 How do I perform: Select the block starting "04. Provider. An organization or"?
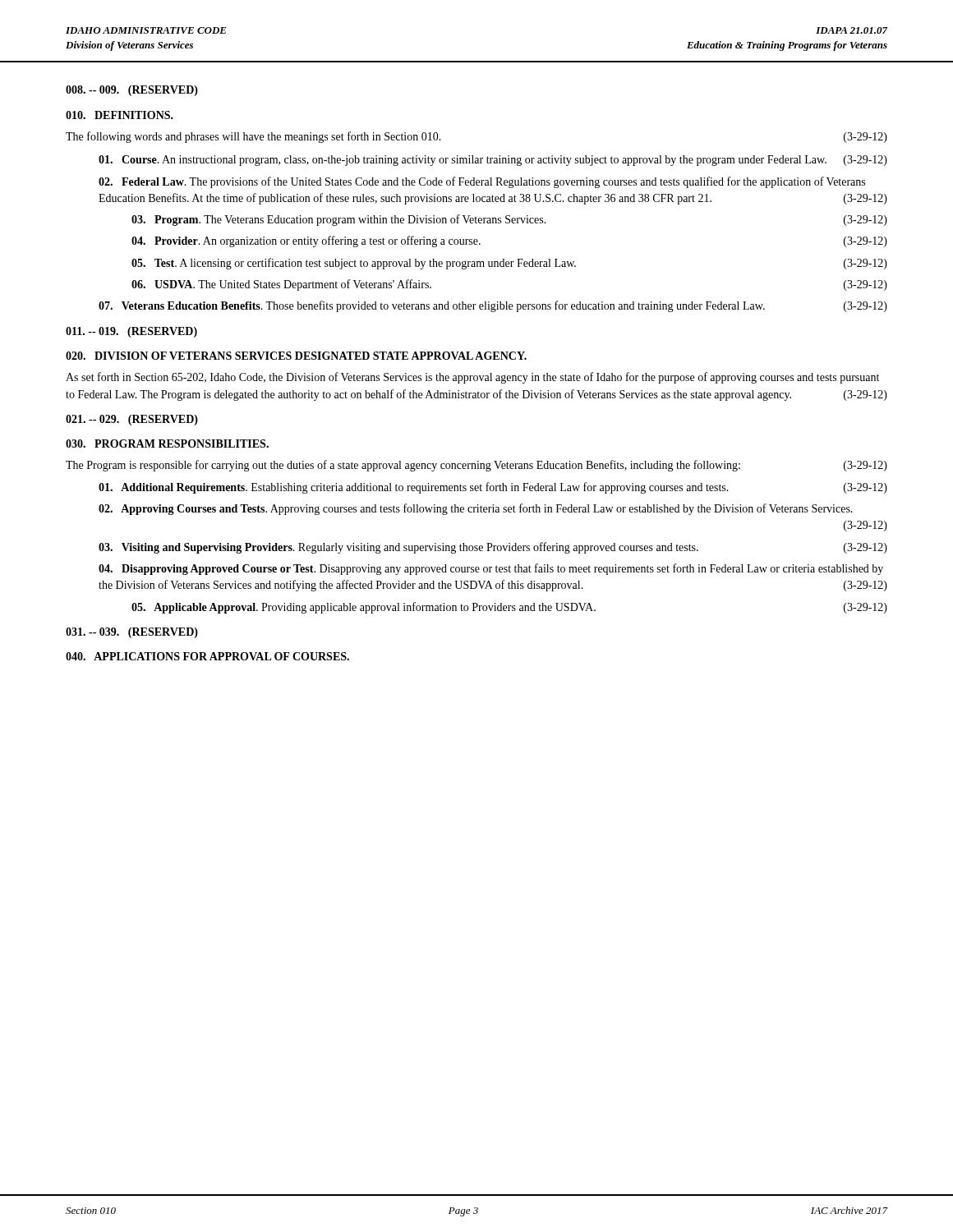304,241
